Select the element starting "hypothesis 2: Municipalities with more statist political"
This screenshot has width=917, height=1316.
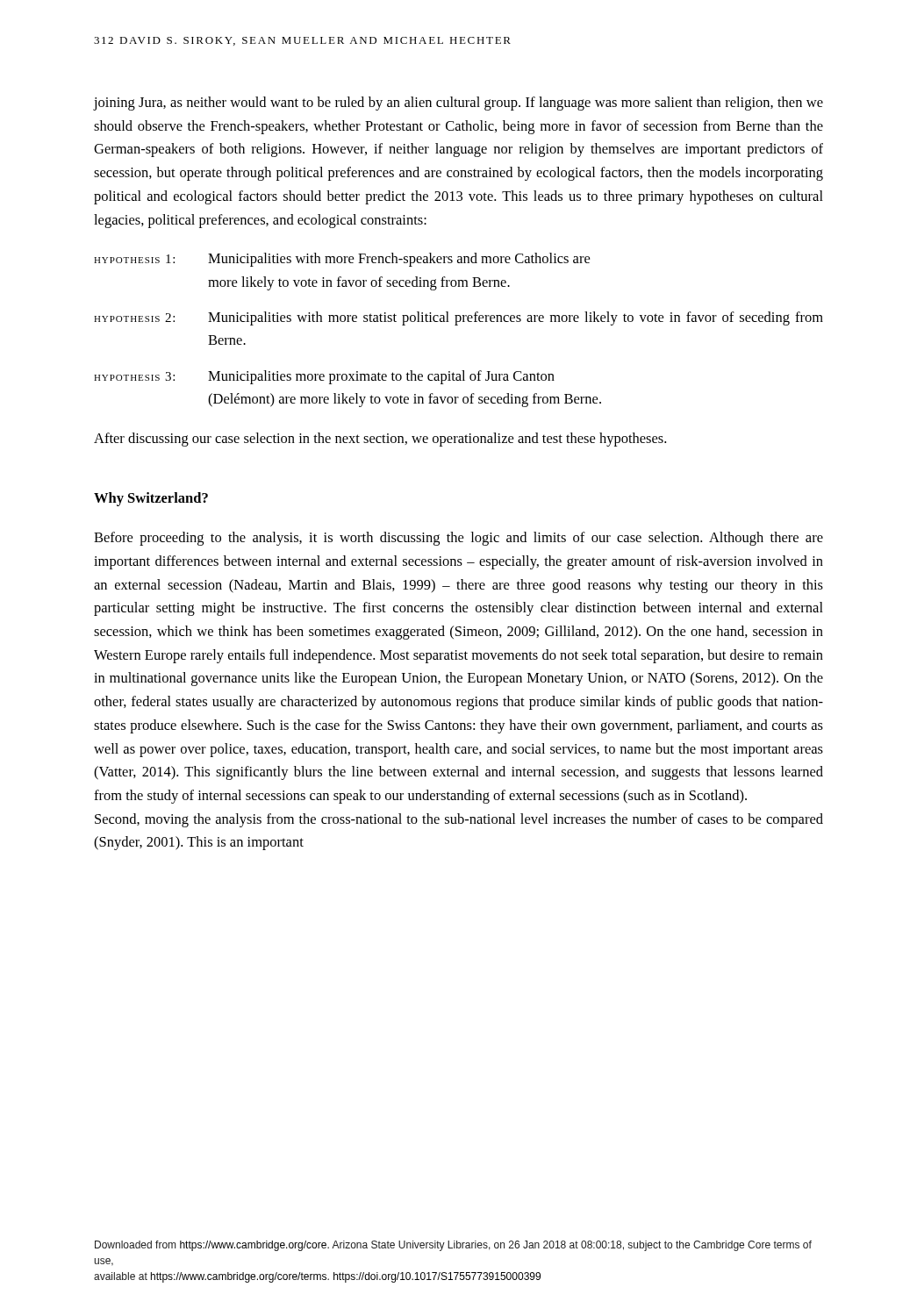point(458,329)
